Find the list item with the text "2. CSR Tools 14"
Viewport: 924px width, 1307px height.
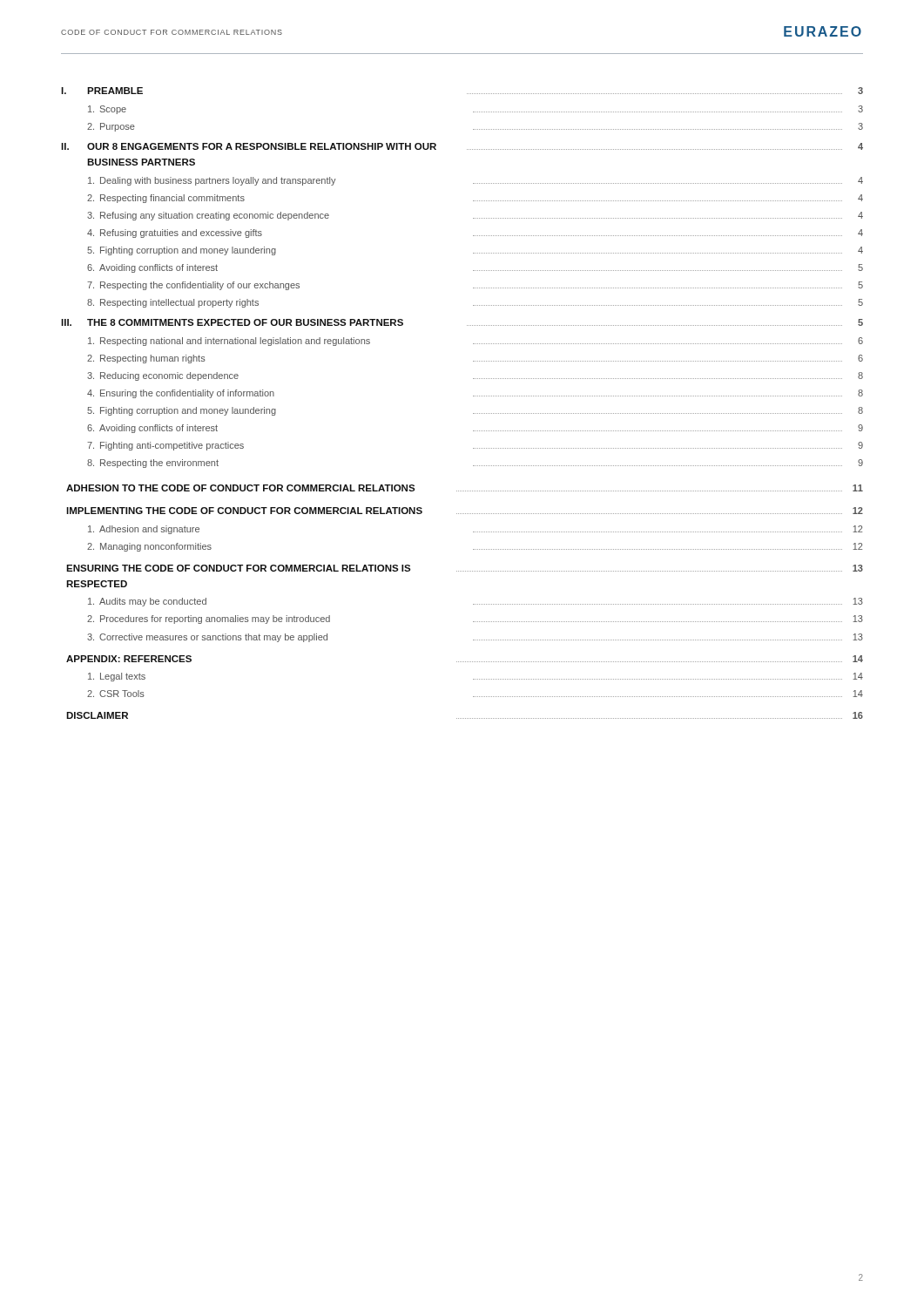[475, 694]
